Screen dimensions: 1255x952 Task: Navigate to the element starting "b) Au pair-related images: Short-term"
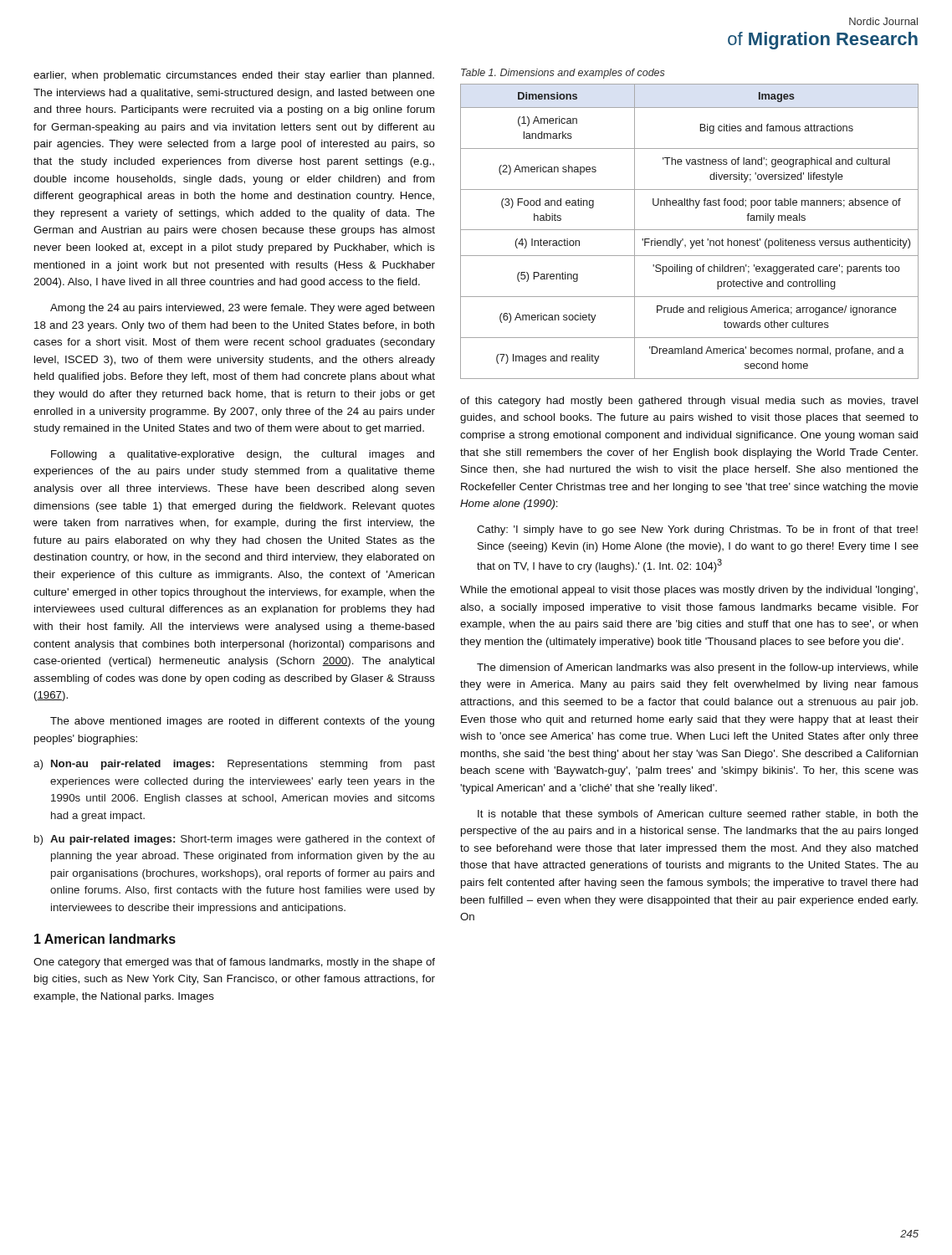[x=234, y=874]
